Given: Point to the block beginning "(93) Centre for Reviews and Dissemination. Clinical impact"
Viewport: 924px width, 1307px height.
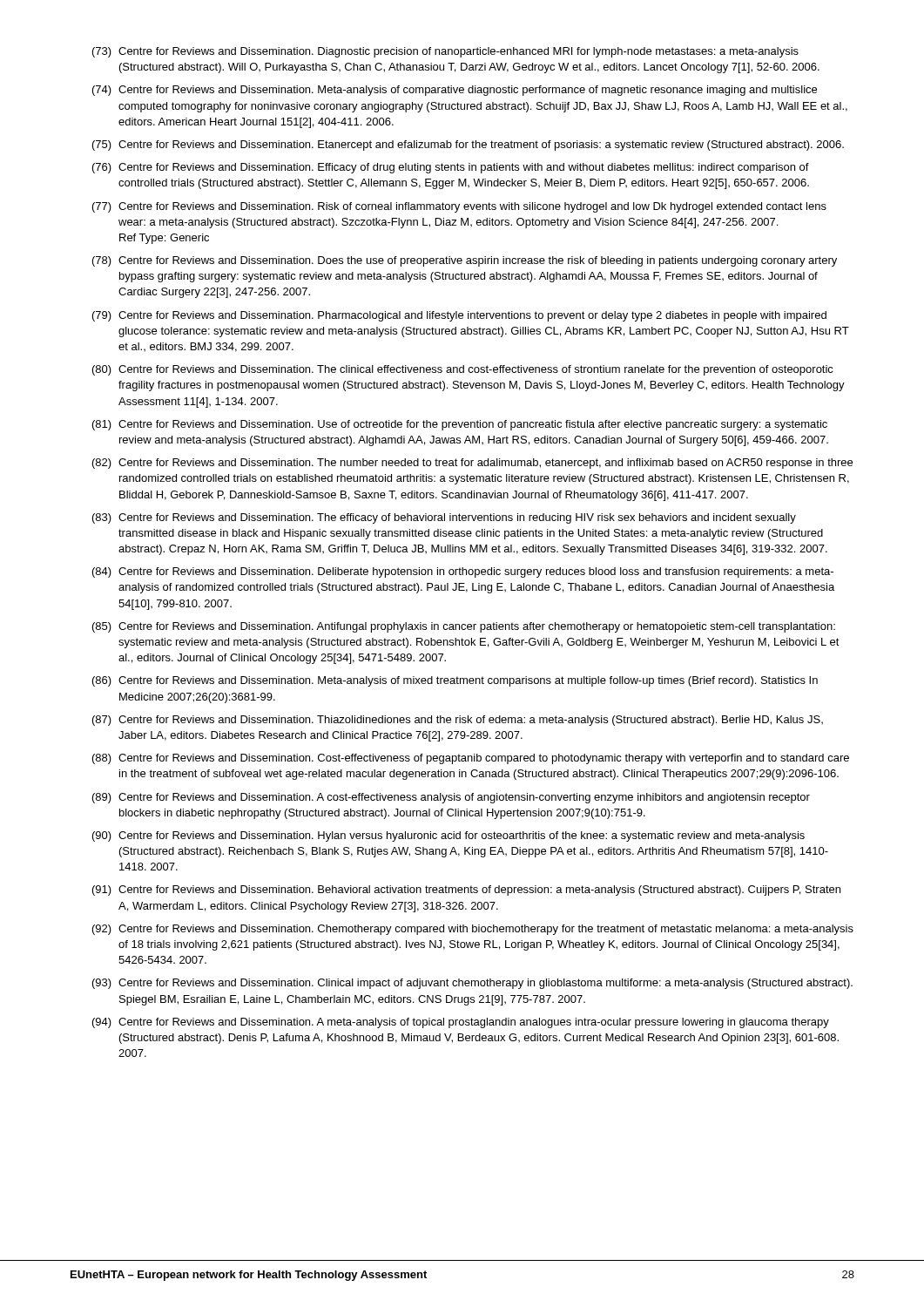Looking at the screenshot, I should coord(462,991).
